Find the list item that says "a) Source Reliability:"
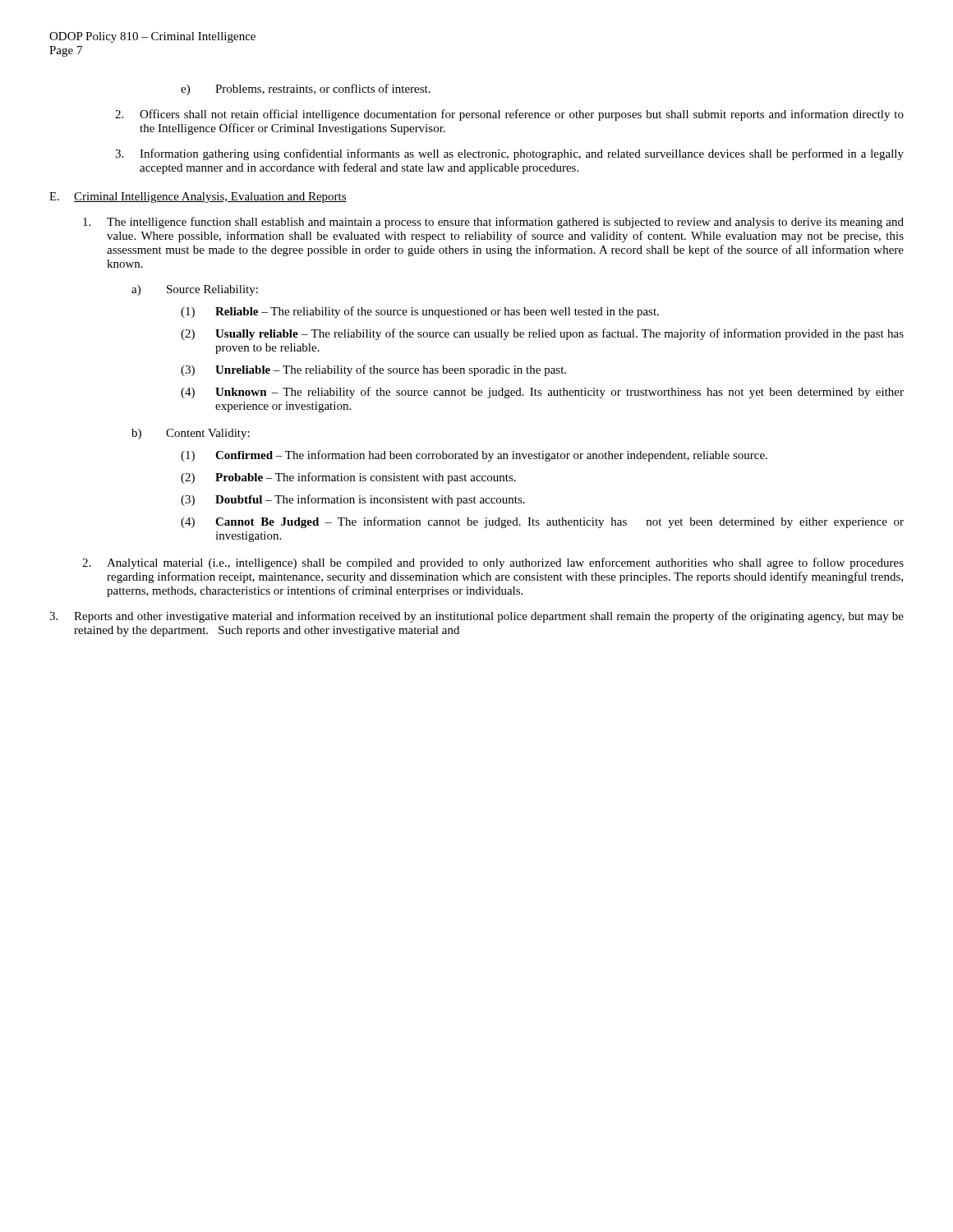 coord(195,290)
